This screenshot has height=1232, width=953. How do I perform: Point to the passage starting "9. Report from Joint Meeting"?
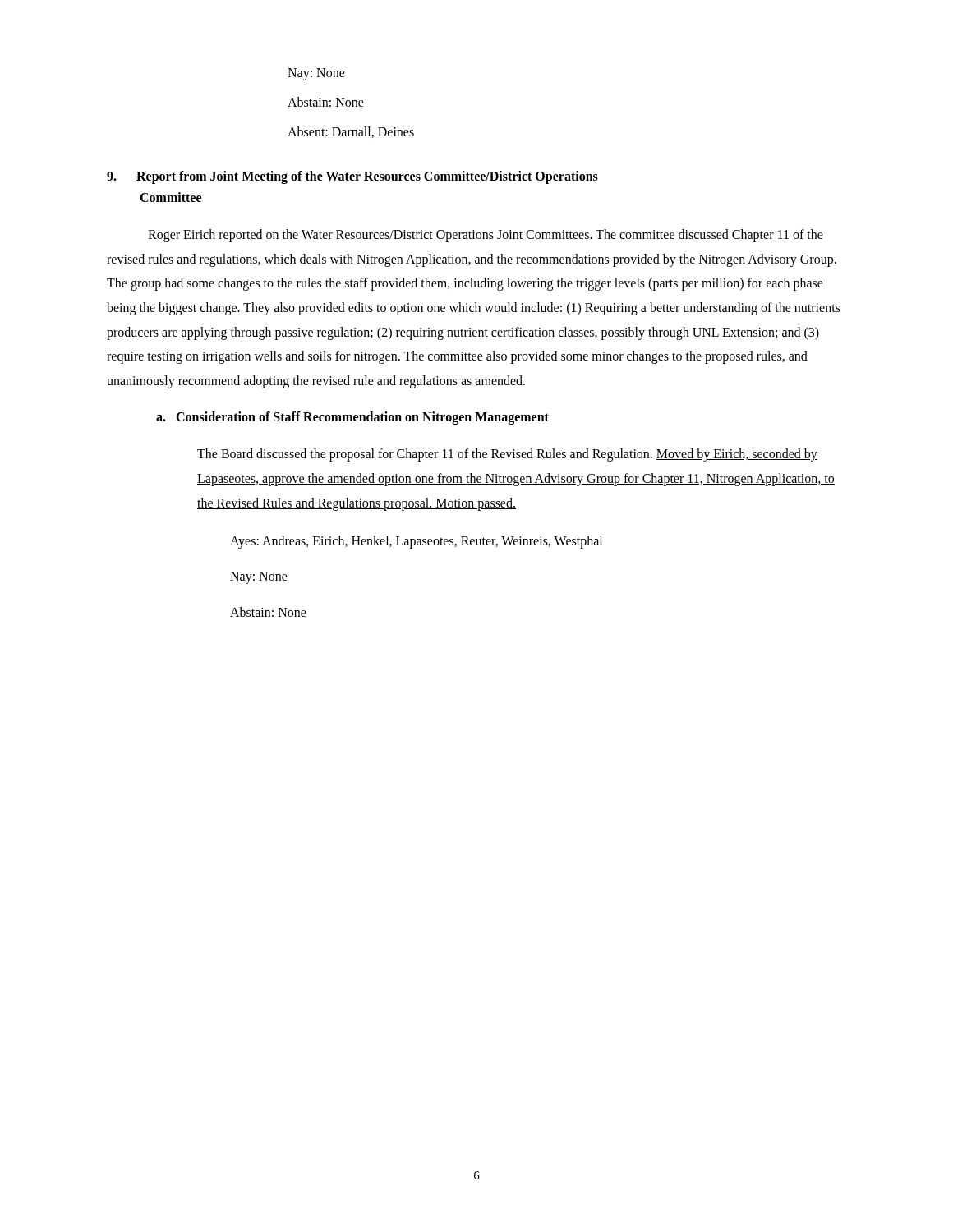(475, 187)
